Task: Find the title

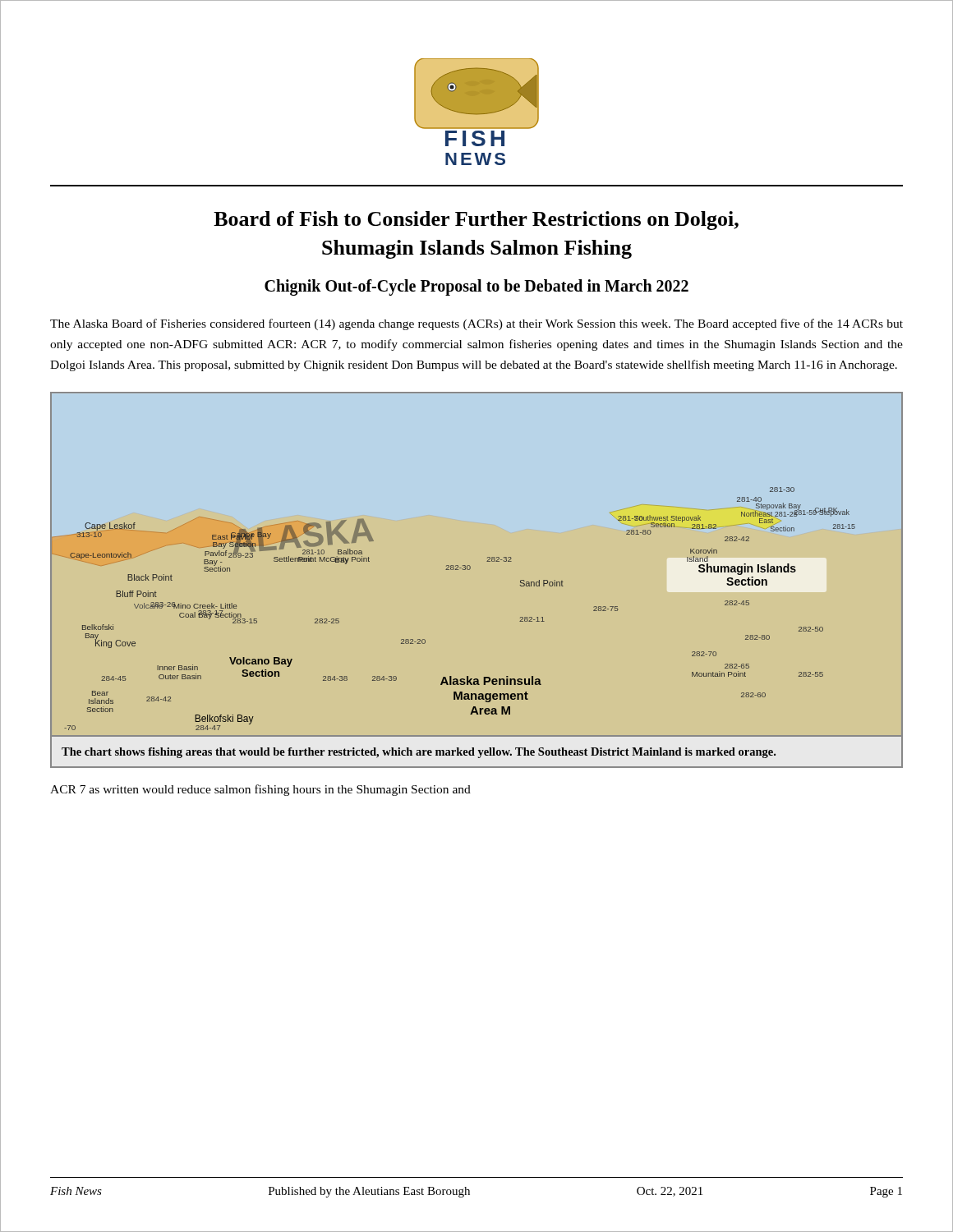Action: click(x=476, y=233)
